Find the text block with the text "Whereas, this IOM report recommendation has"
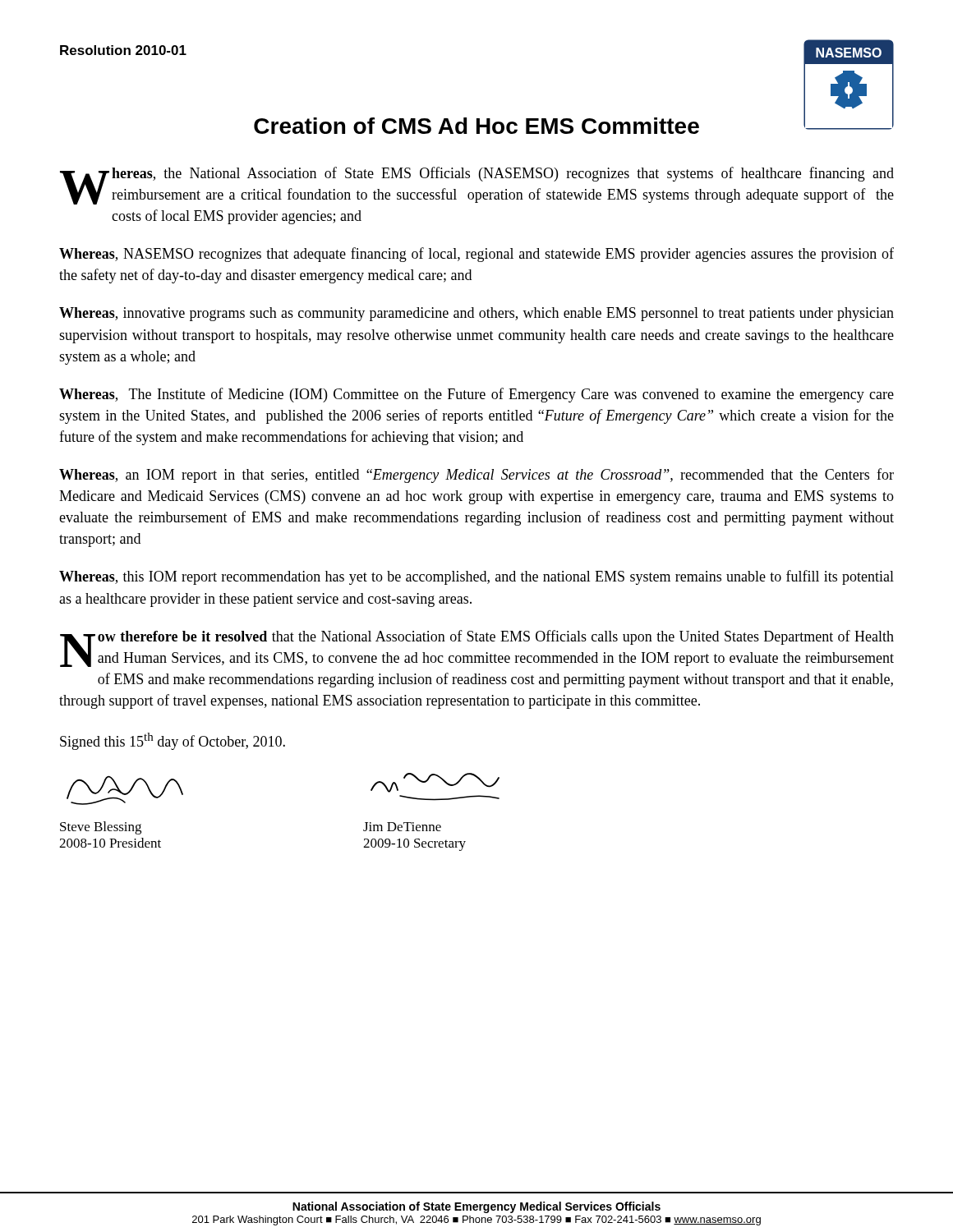This screenshot has width=953, height=1232. [x=476, y=588]
